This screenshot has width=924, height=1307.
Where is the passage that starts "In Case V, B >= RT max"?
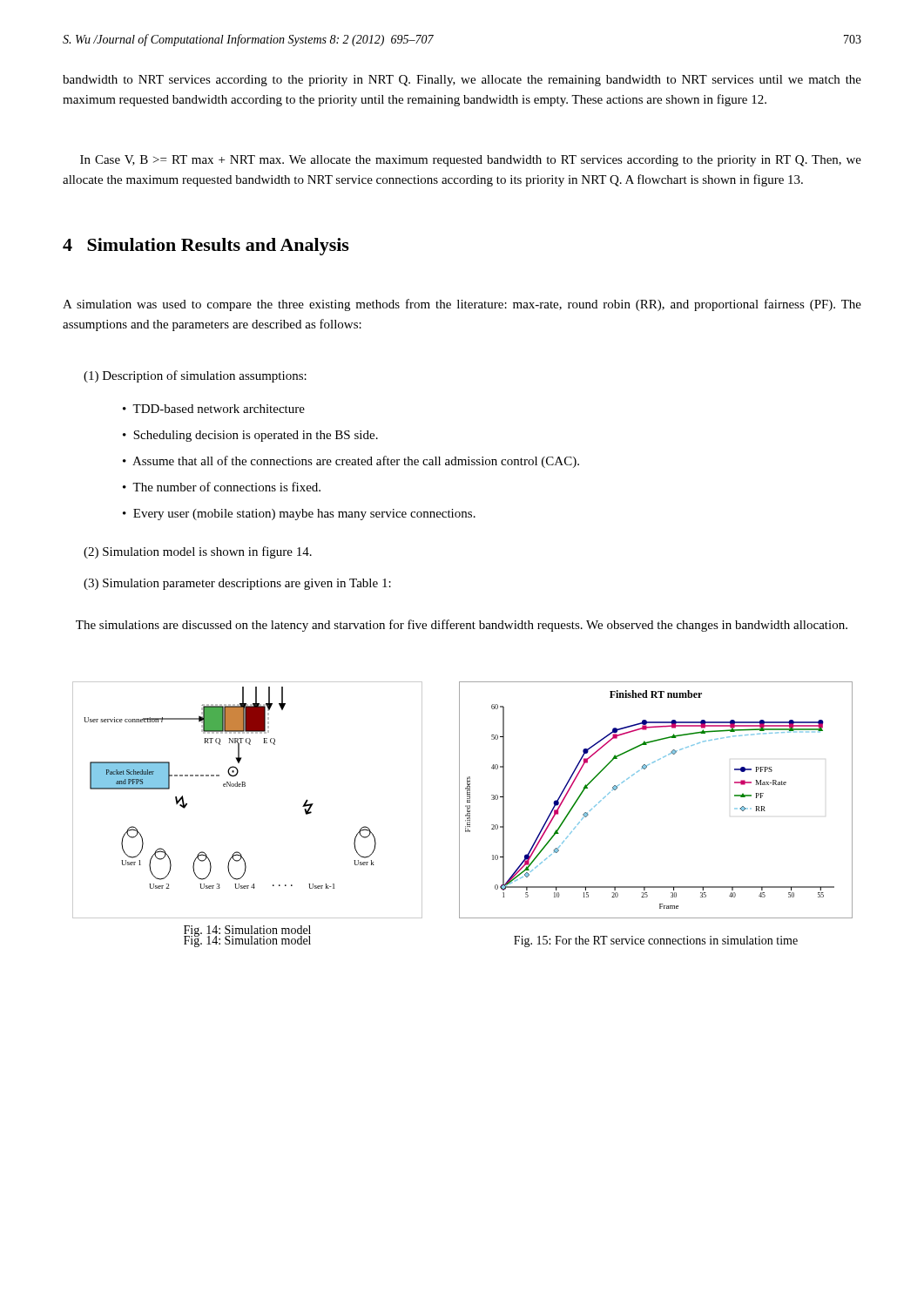pos(462,170)
